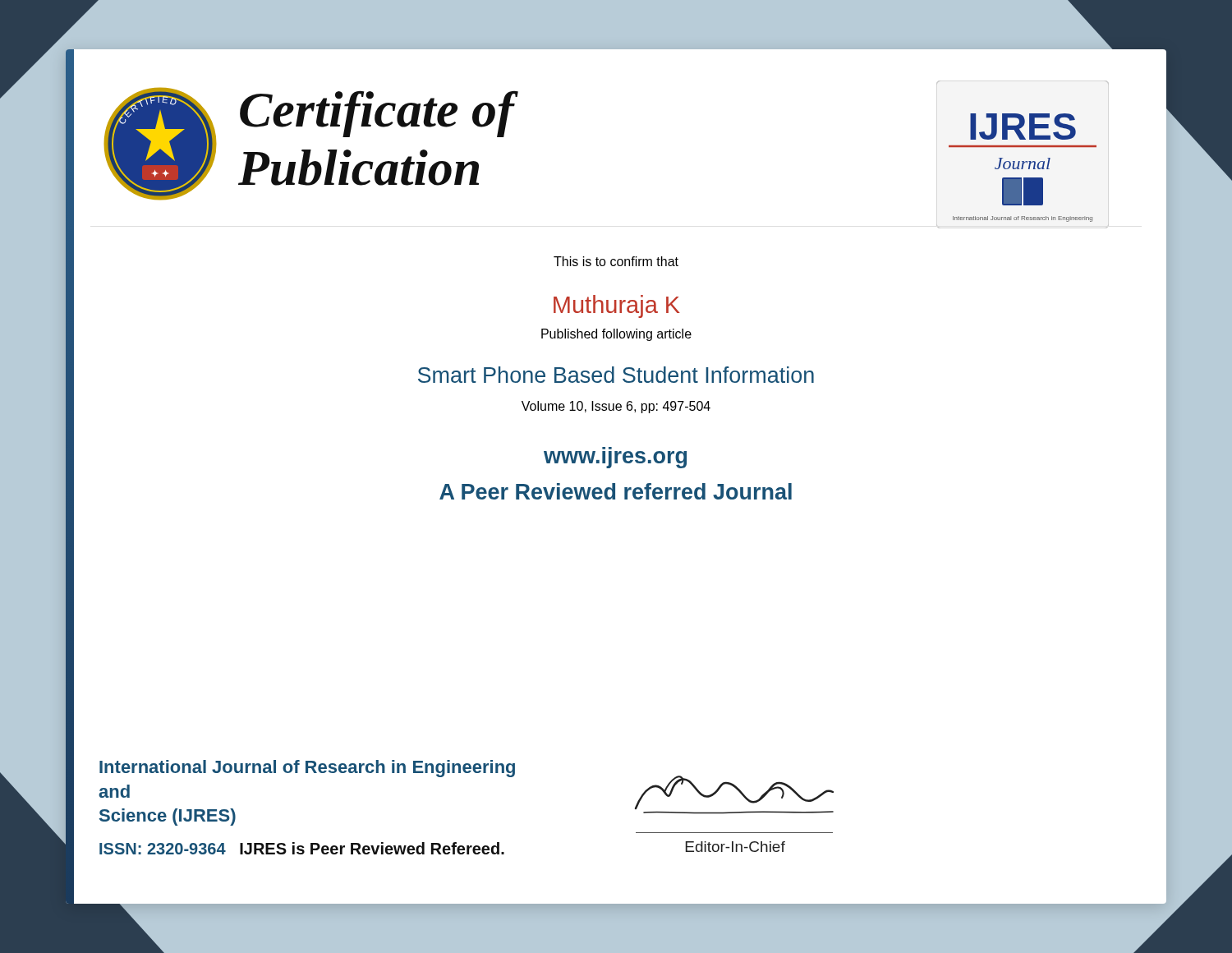Image resolution: width=1232 pixels, height=953 pixels.
Task: Select the illustration
Action: (x=735, y=805)
